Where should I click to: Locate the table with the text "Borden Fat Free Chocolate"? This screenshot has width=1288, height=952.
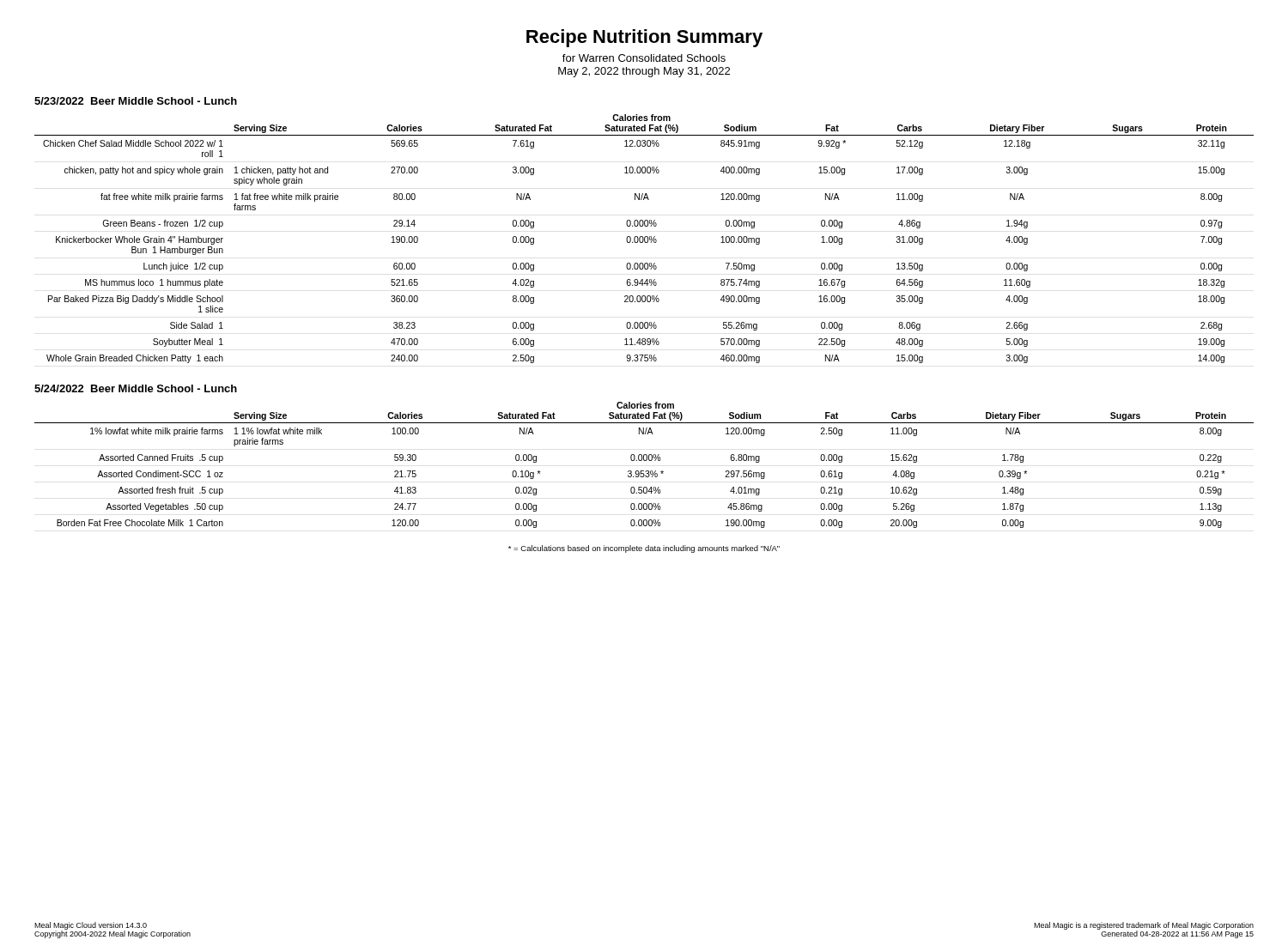(x=644, y=465)
